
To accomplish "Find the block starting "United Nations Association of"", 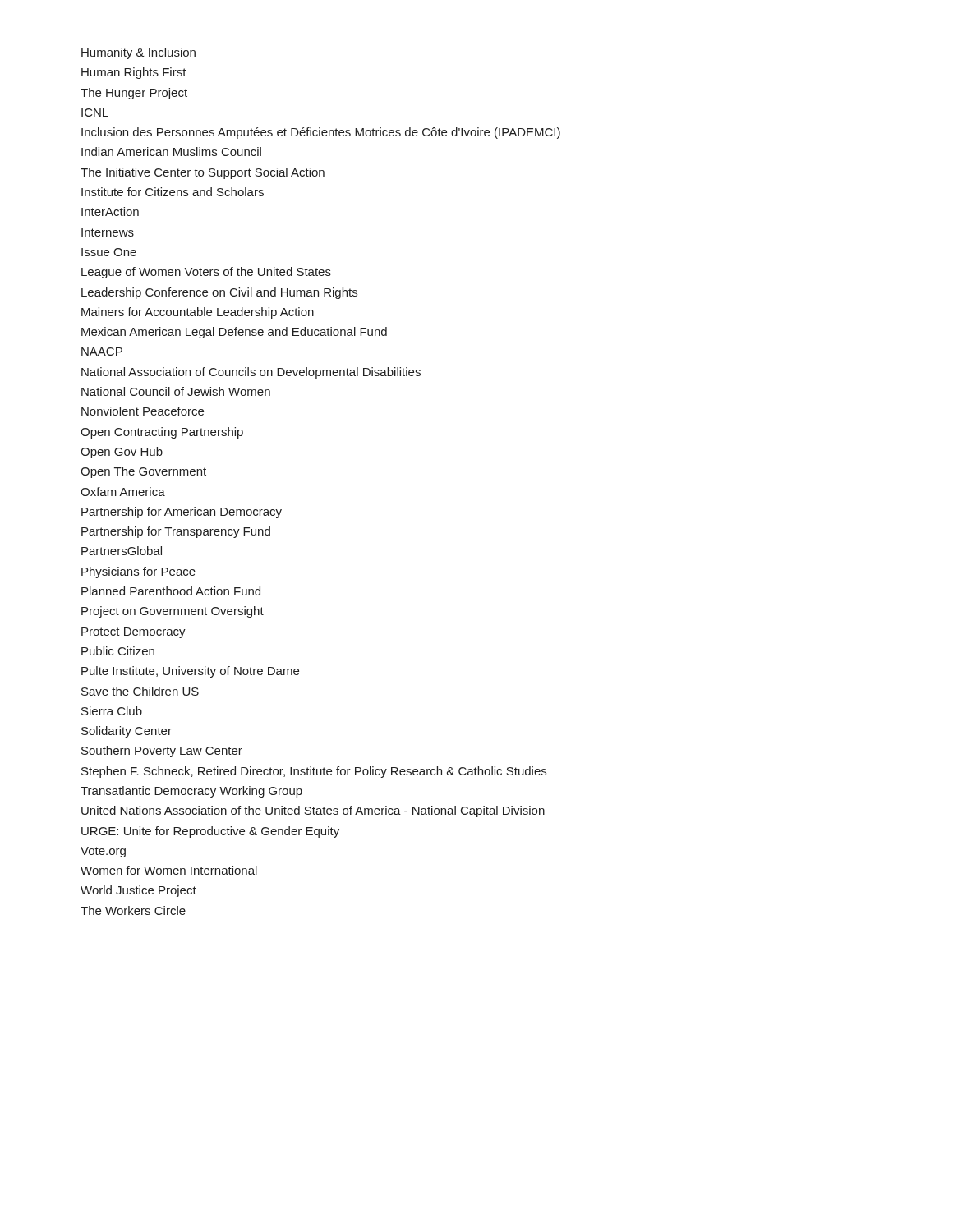I will click(x=313, y=810).
